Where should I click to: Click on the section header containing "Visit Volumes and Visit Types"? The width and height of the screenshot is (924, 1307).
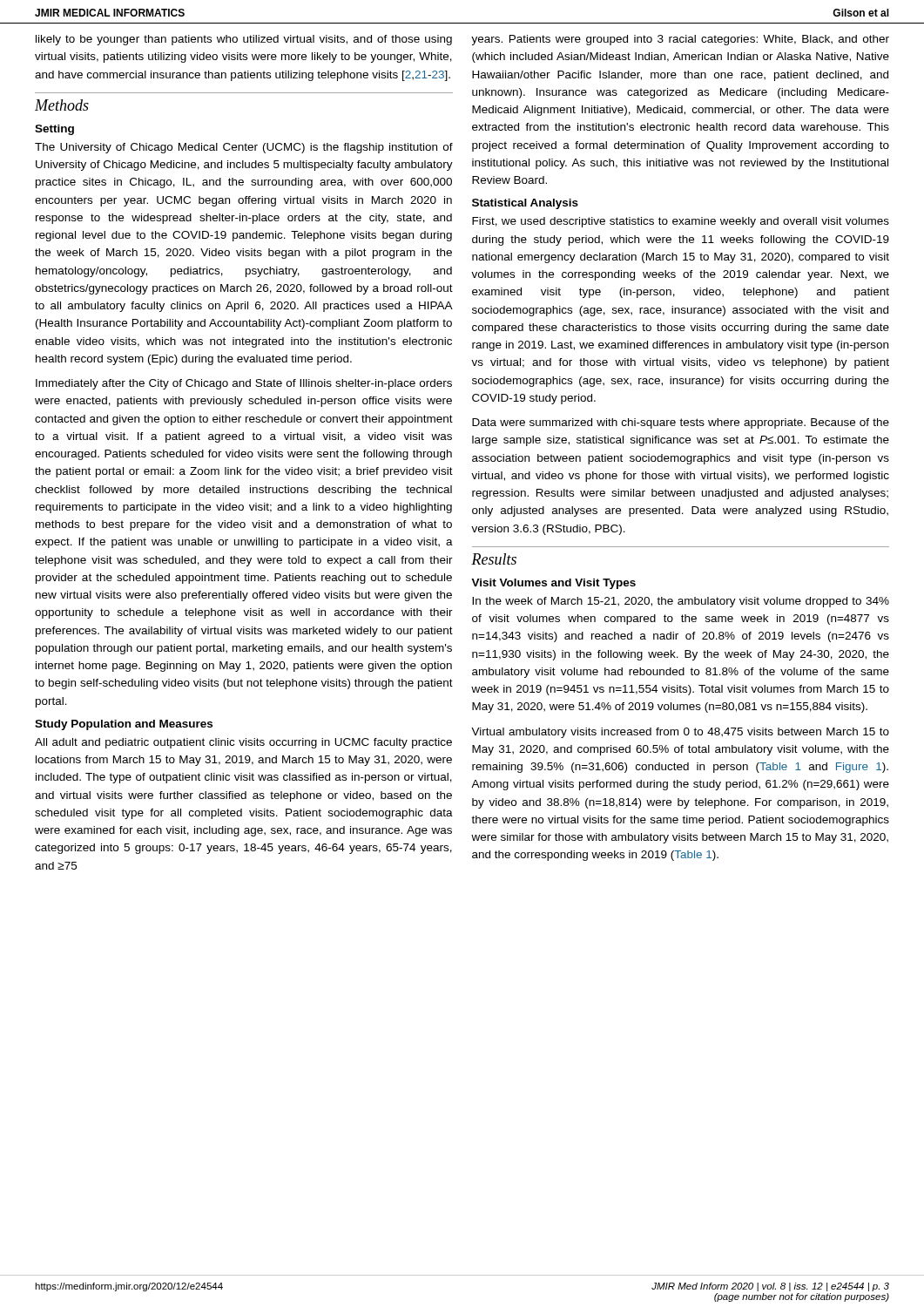pos(553,584)
